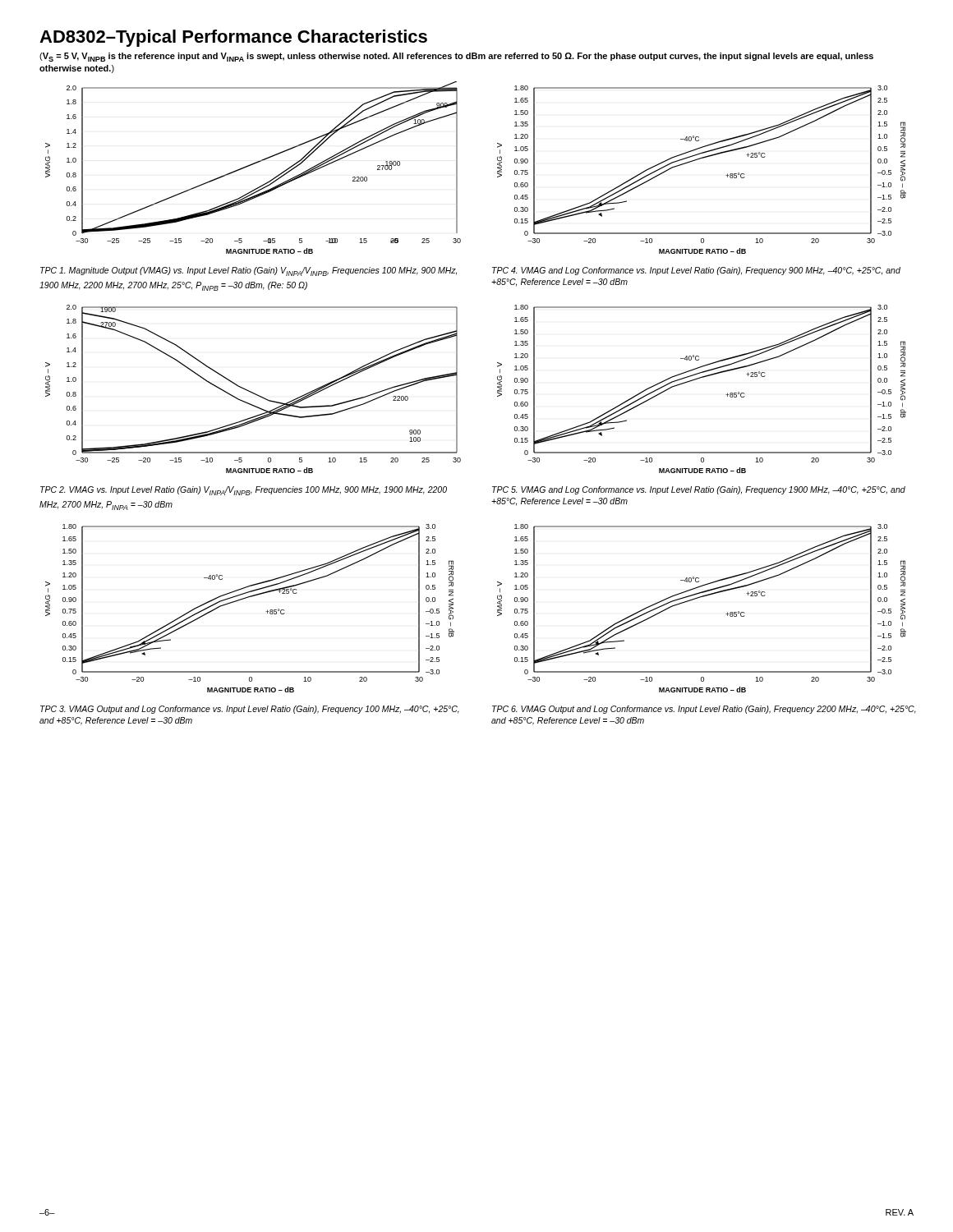
Task: Locate the caption containing "TPC 3. VMAG Output and"
Action: tap(250, 714)
